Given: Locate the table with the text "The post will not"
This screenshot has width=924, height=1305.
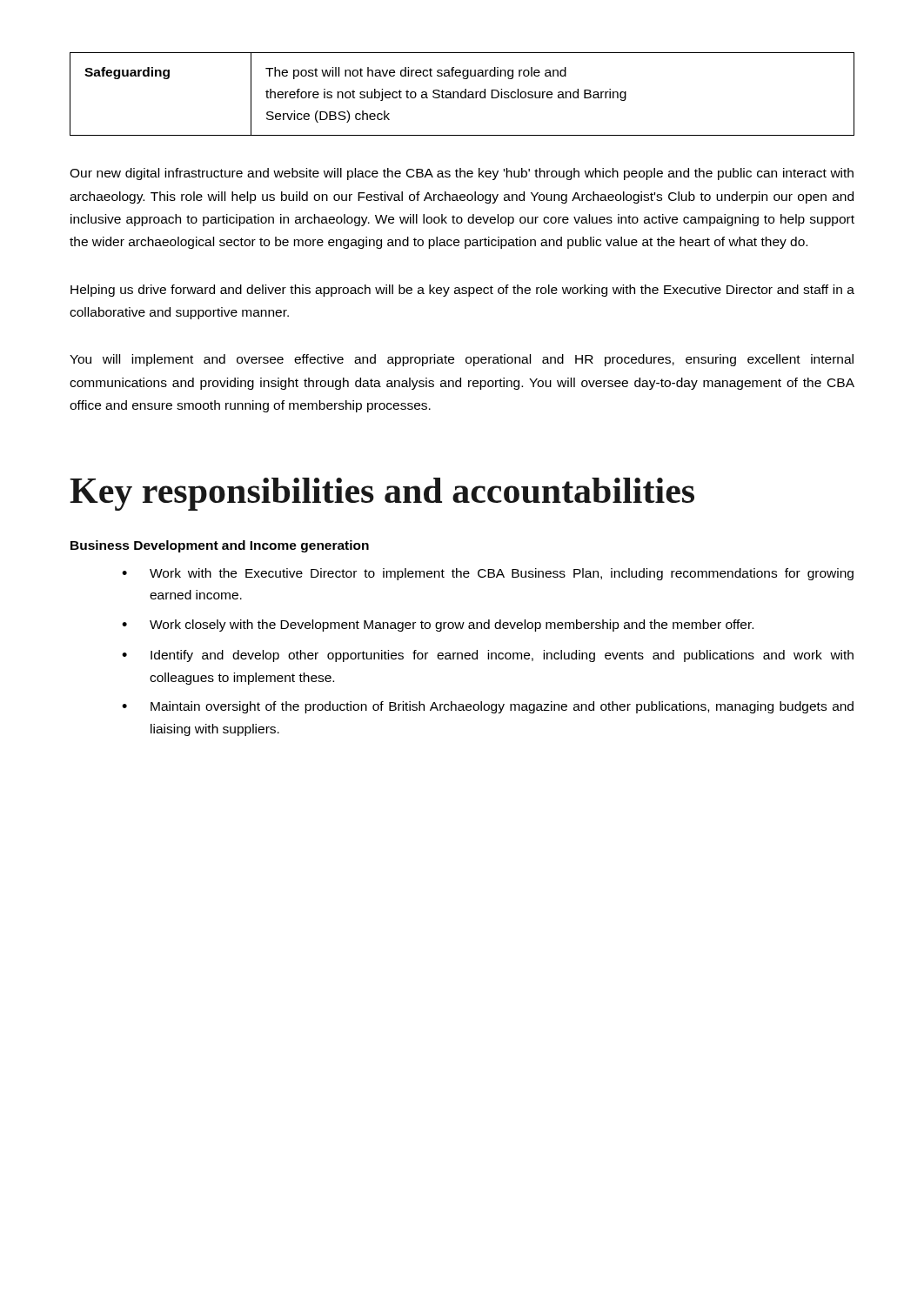Looking at the screenshot, I should [x=462, y=94].
